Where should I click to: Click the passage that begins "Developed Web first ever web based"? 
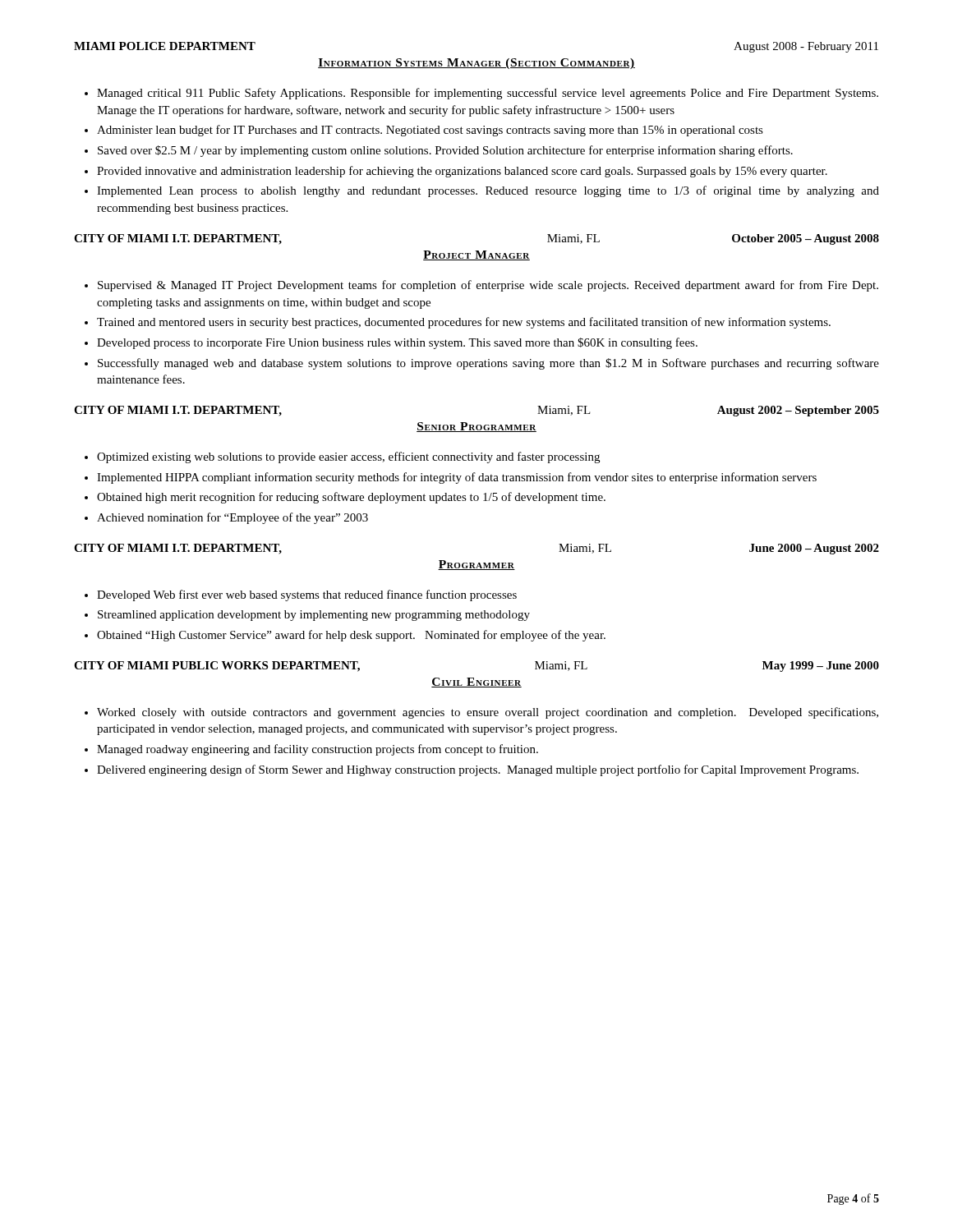(476, 595)
